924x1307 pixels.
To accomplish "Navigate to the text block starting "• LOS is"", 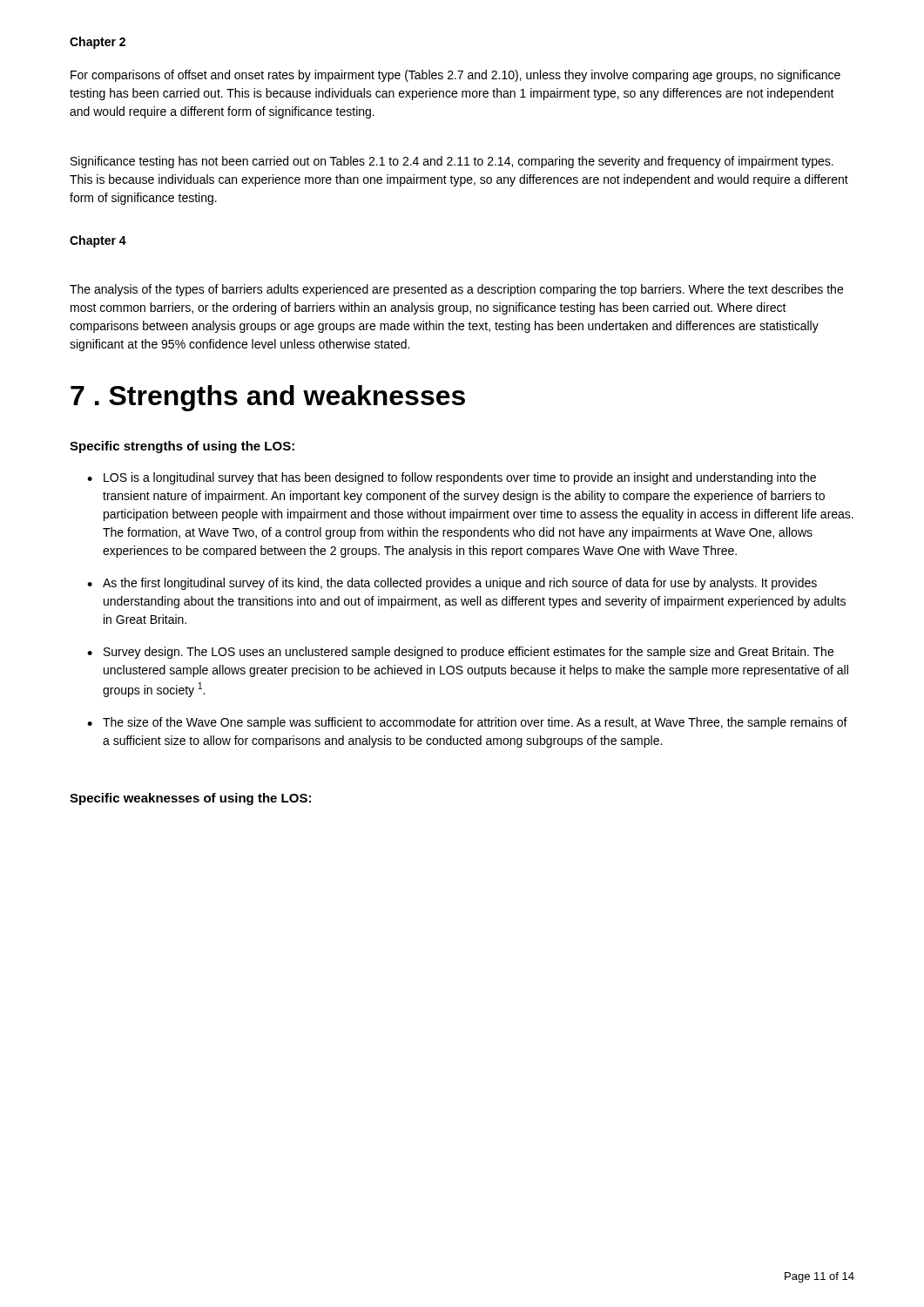I will tap(471, 515).
